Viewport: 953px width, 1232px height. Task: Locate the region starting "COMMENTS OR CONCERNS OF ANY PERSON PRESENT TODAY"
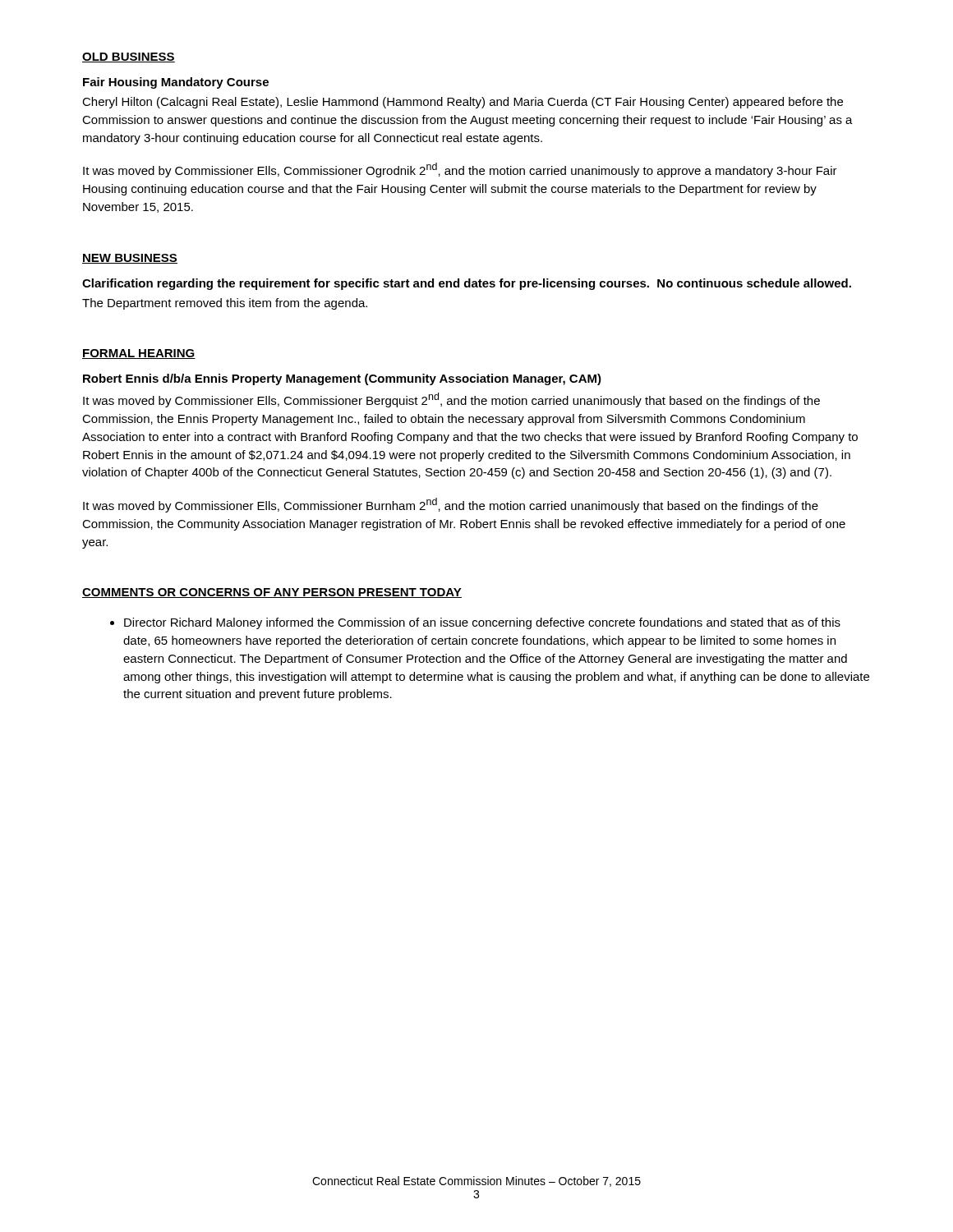click(272, 592)
